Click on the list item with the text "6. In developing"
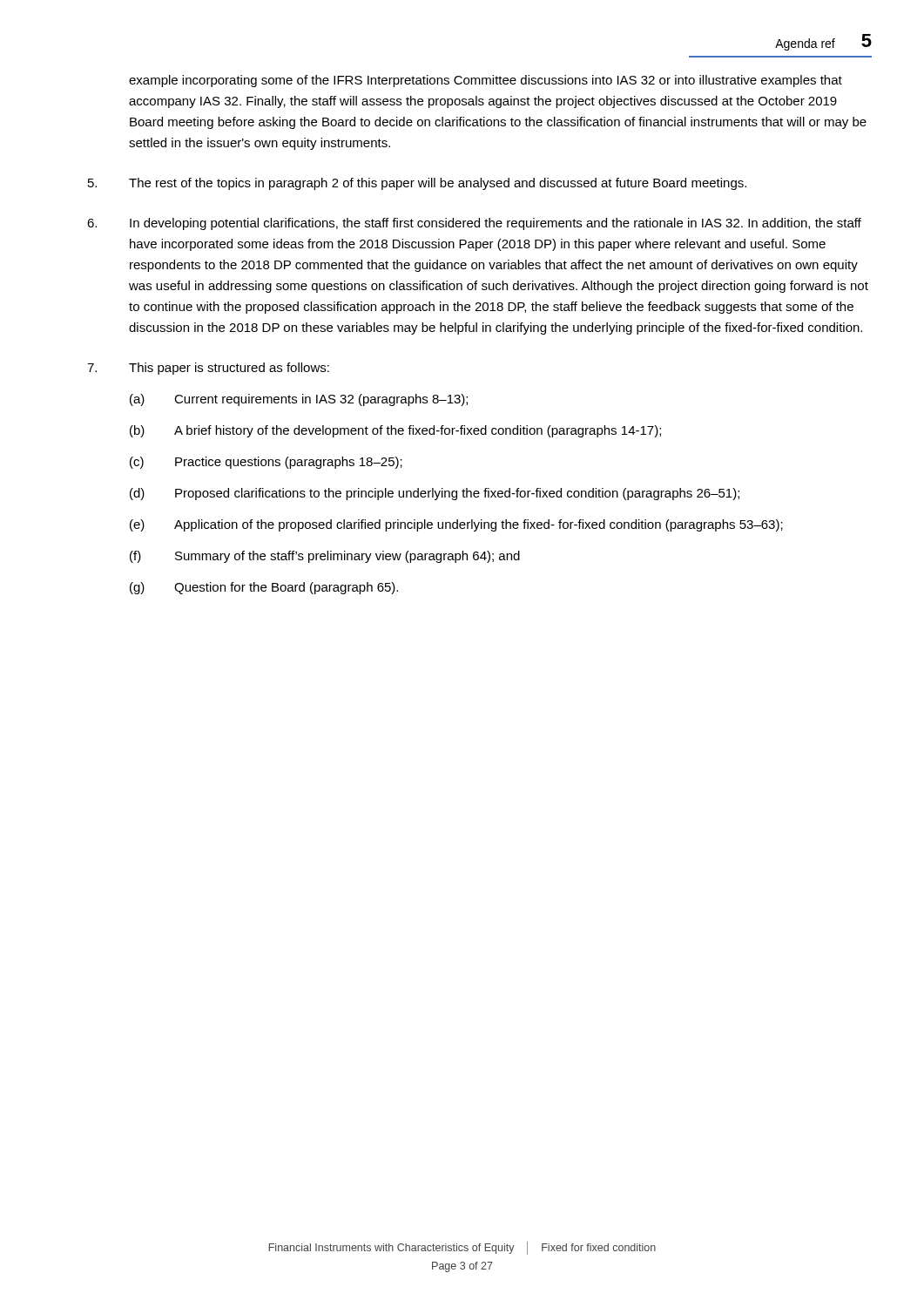Image resolution: width=924 pixels, height=1307 pixels. click(x=479, y=275)
